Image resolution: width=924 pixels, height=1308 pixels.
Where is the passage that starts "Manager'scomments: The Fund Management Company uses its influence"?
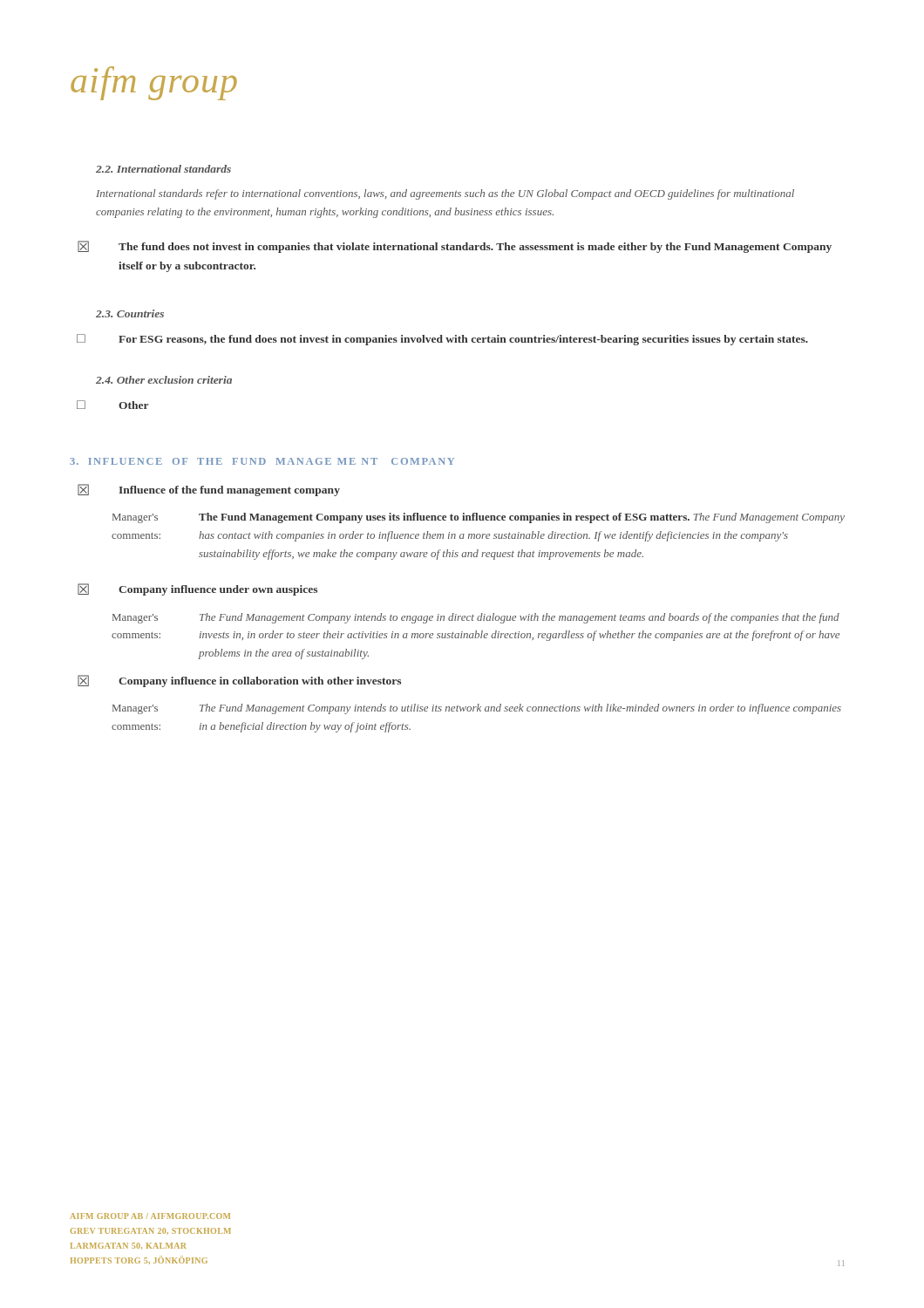point(479,535)
